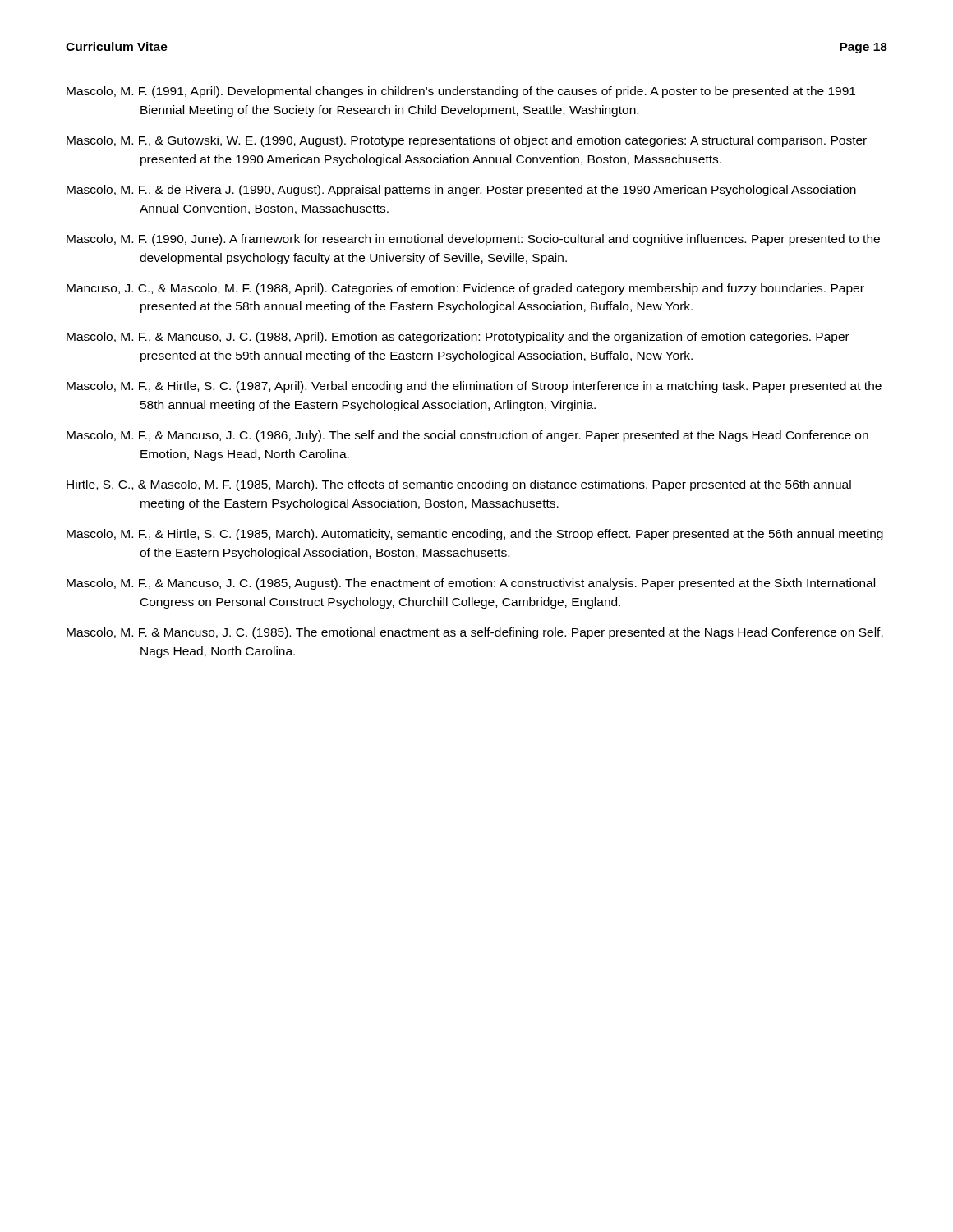Click on the list item that reads "Hirtle, S. C., & Mascolo, M. F. (1985,"
The width and height of the screenshot is (953, 1232).
tap(459, 494)
